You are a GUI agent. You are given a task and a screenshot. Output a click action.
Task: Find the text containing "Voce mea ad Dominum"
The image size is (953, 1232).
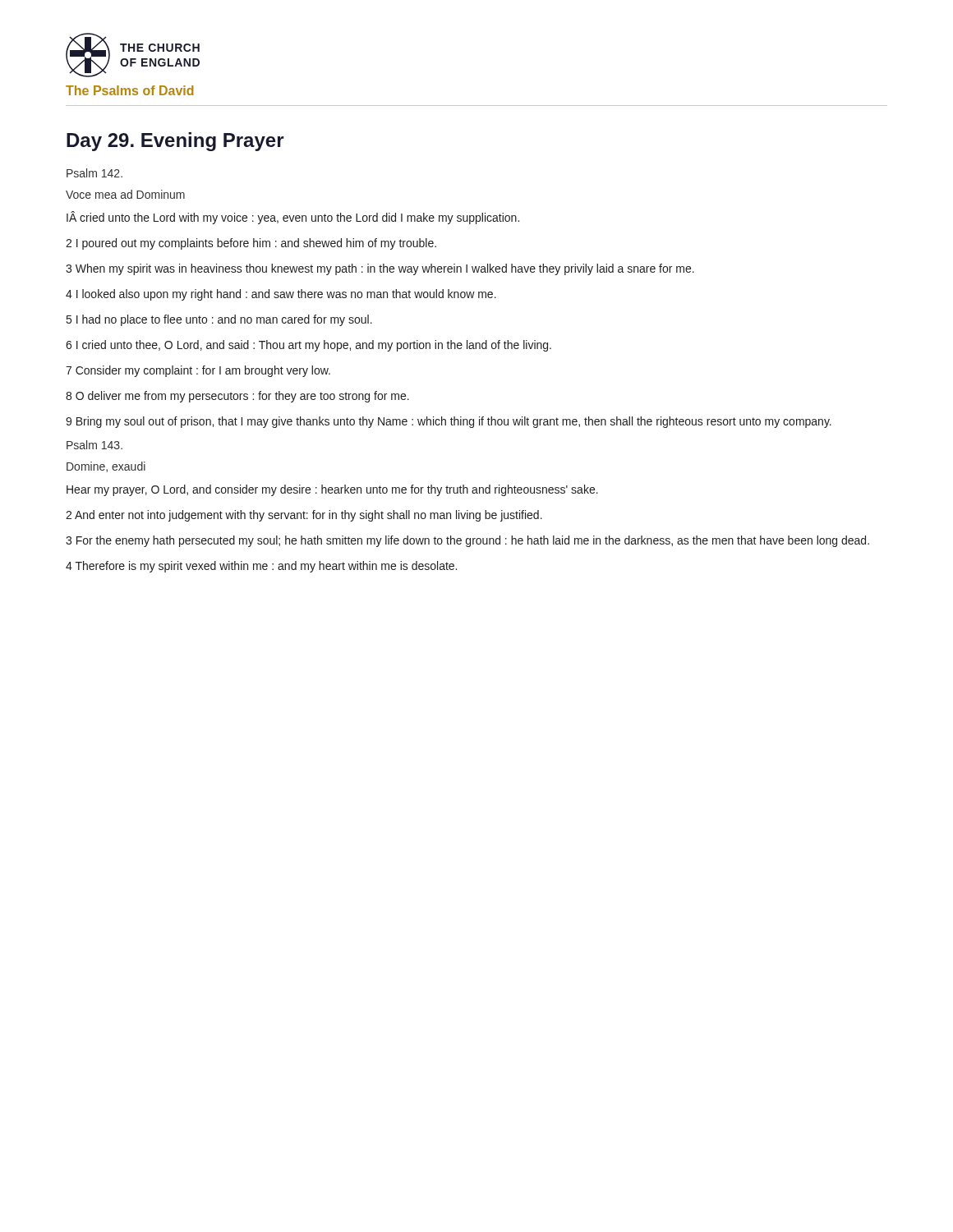(x=126, y=195)
